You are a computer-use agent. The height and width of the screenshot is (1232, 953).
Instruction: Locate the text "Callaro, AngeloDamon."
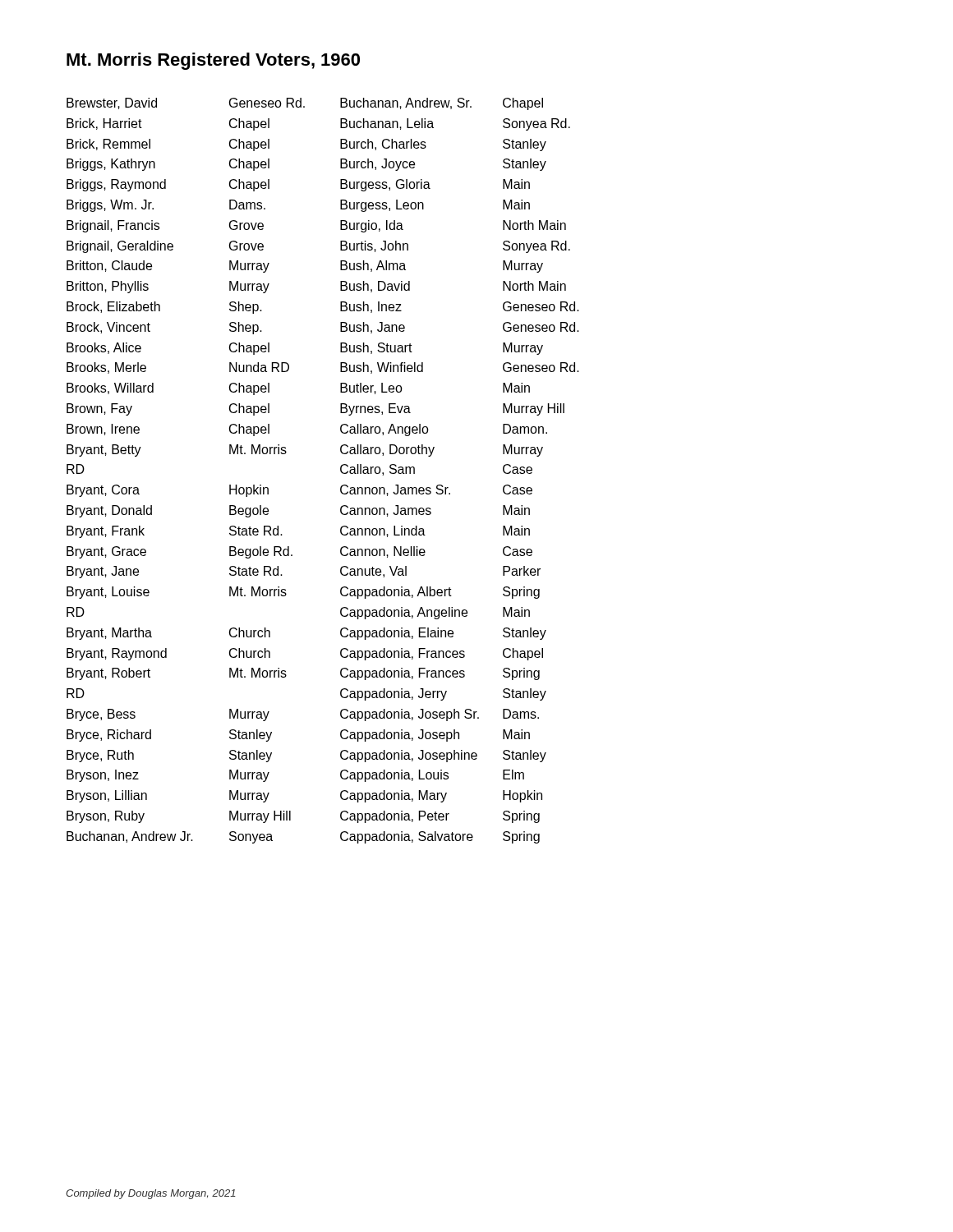(392, 430)
